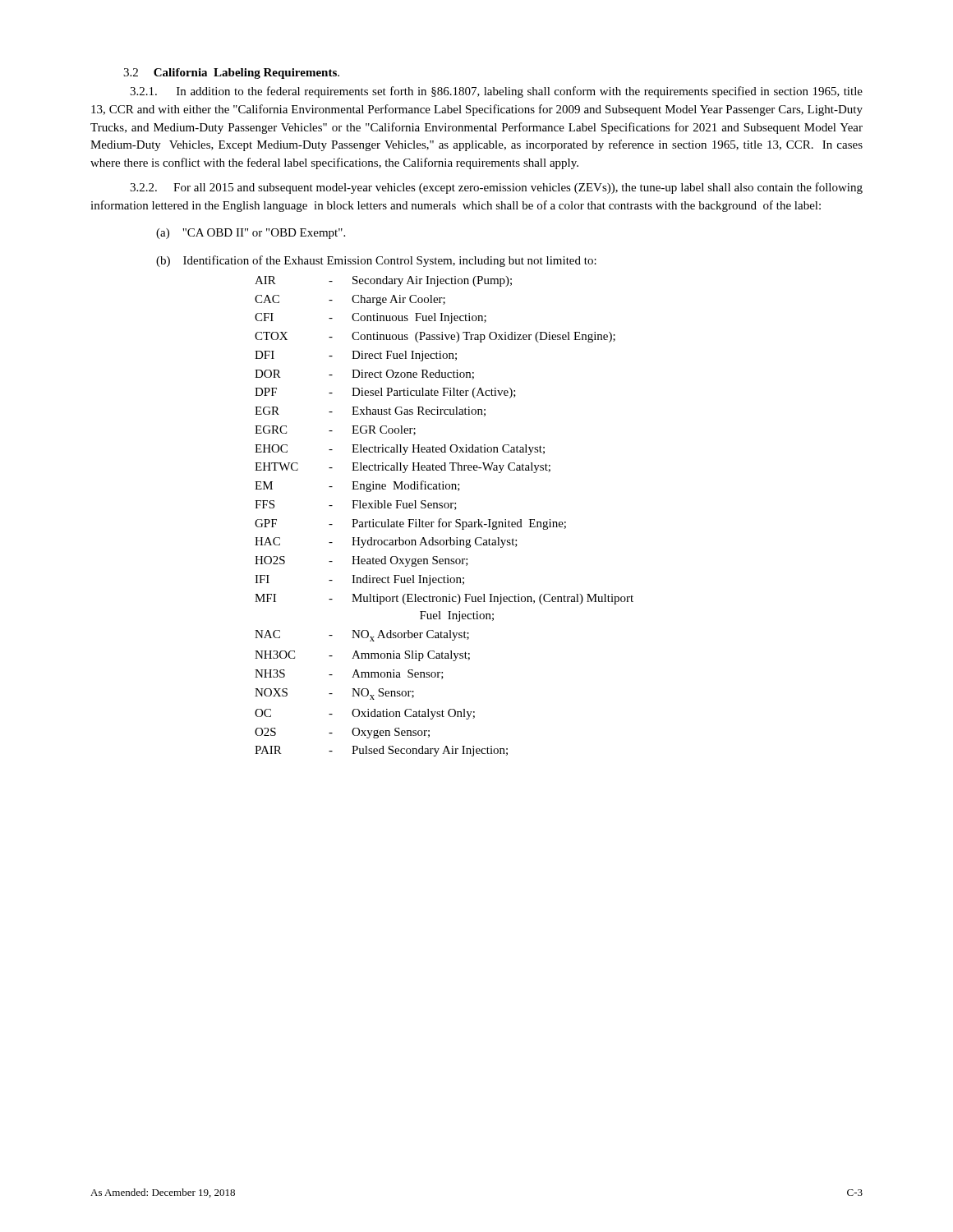Point to the block beginning "GPF - Particulate Filter for Spark-Ignited"
The width and height of the screenshot is (953, 1232).
(559, 524)
